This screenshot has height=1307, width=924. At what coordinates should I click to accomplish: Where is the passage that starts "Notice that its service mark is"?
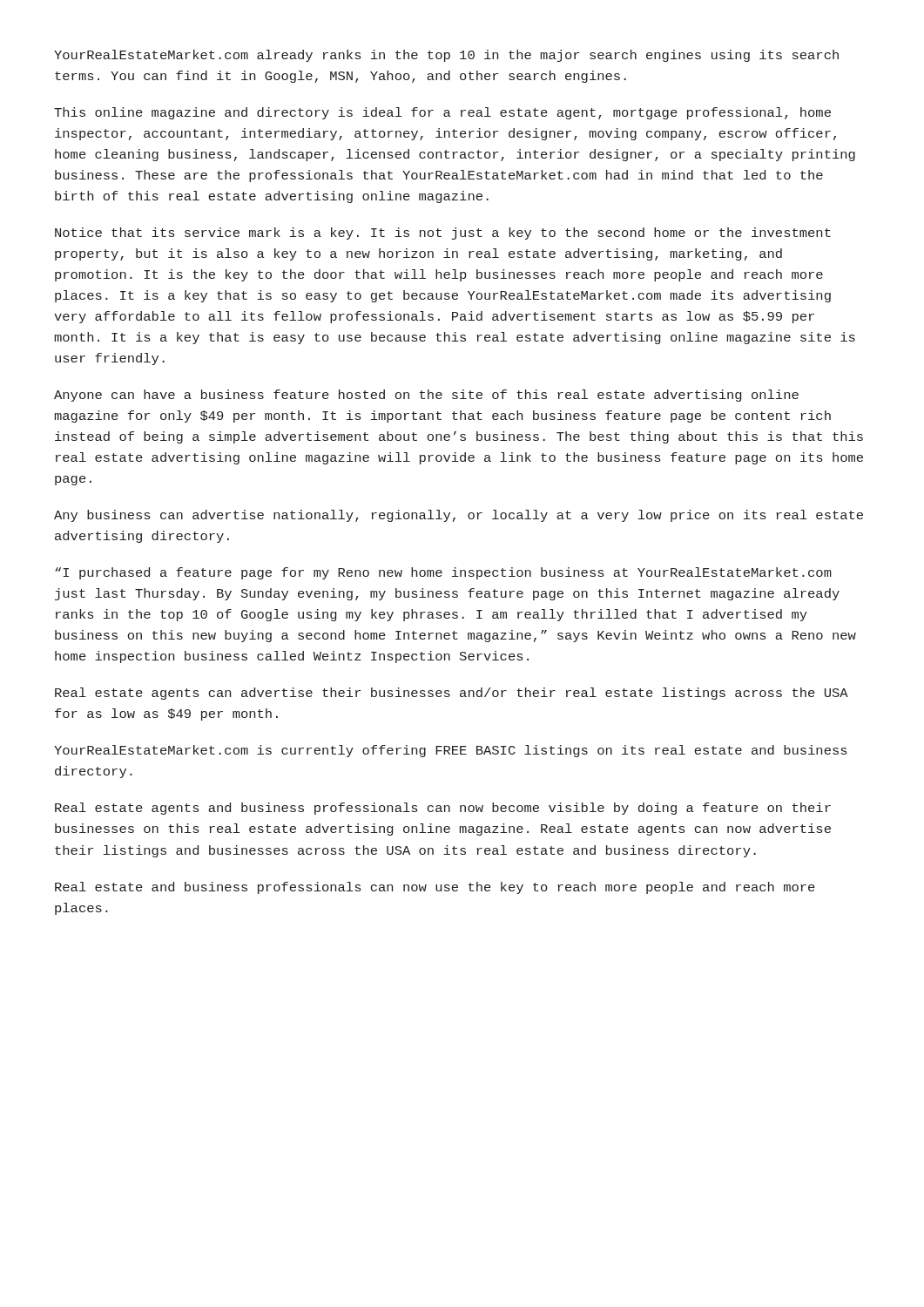pyautogui.click(x=455, y=296)
